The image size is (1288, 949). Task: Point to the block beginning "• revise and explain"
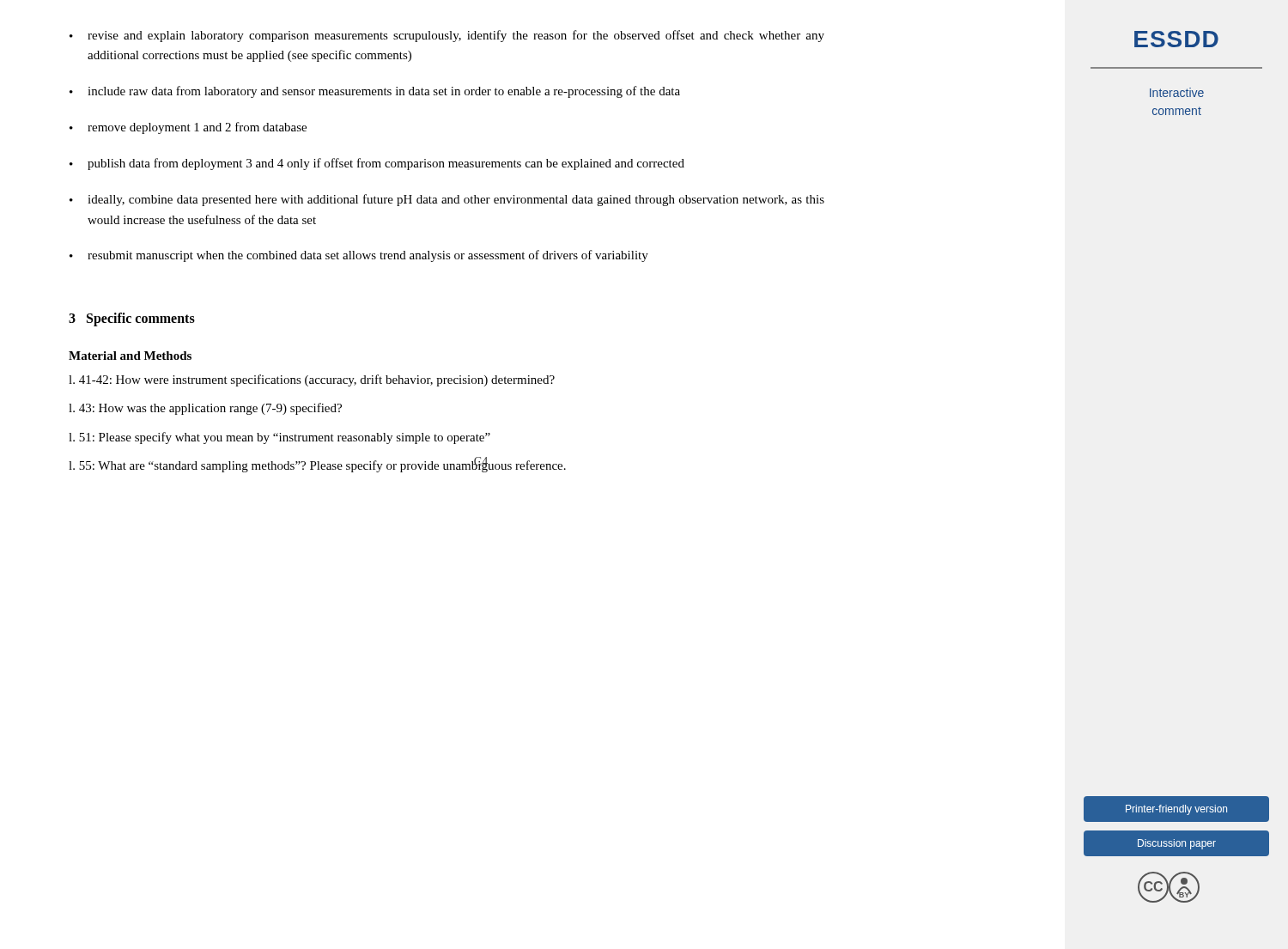coord(446,46)
